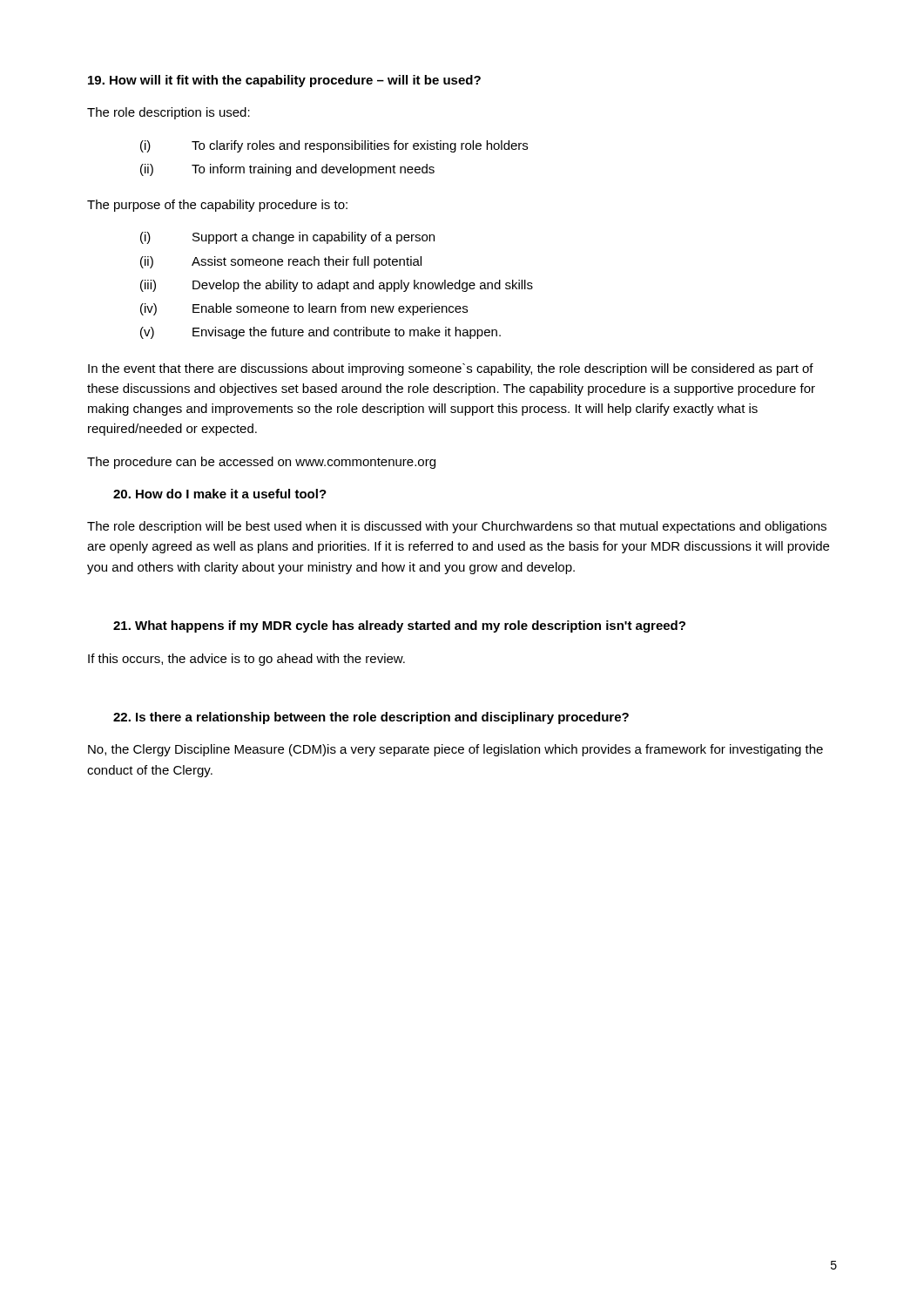Locate the section header that opens with "19. How will it fit with the"
This screenshot has width=924, height=1307.
point(284,80)
